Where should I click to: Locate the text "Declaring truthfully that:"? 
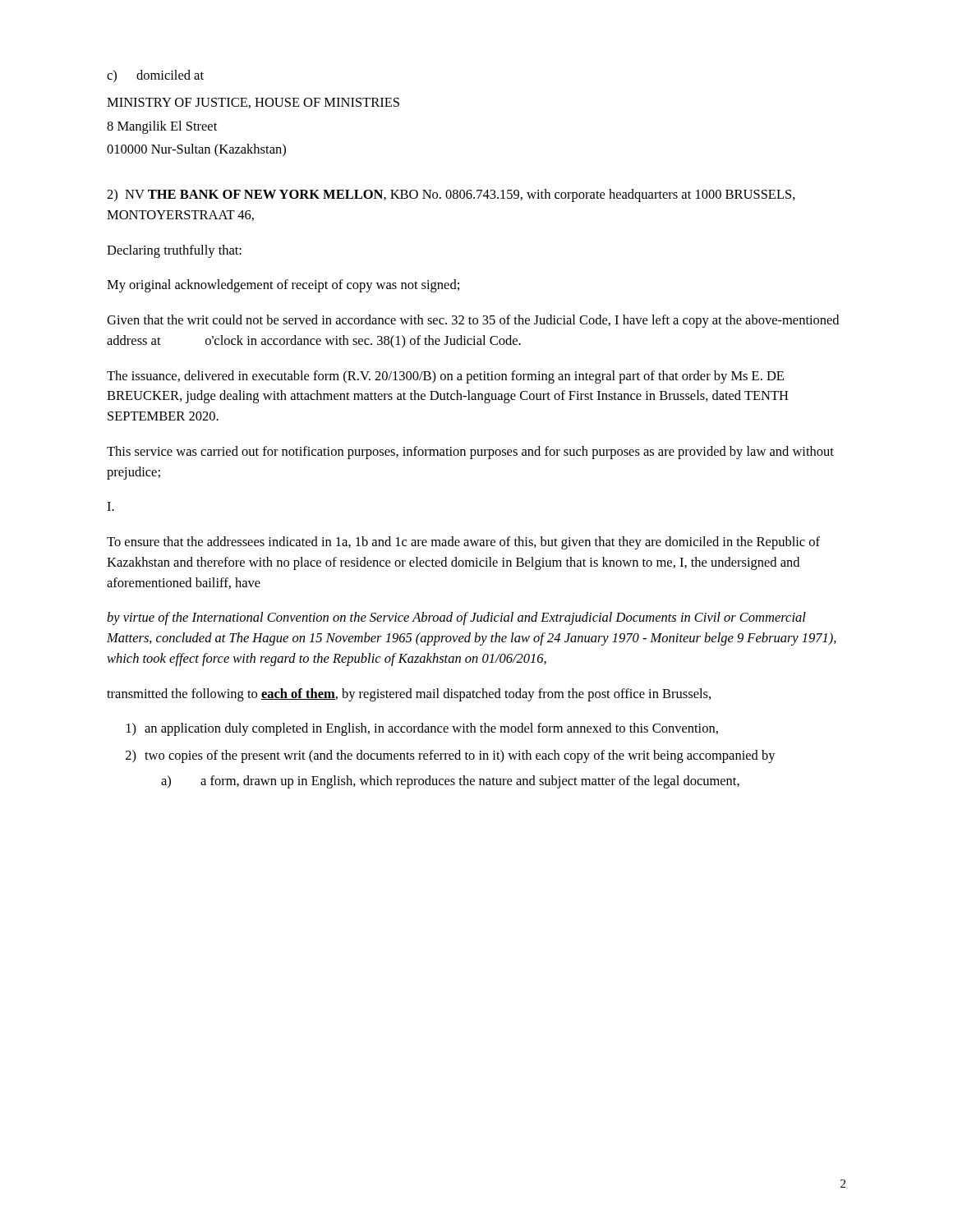pyautogui.click(x=174, y=251)
